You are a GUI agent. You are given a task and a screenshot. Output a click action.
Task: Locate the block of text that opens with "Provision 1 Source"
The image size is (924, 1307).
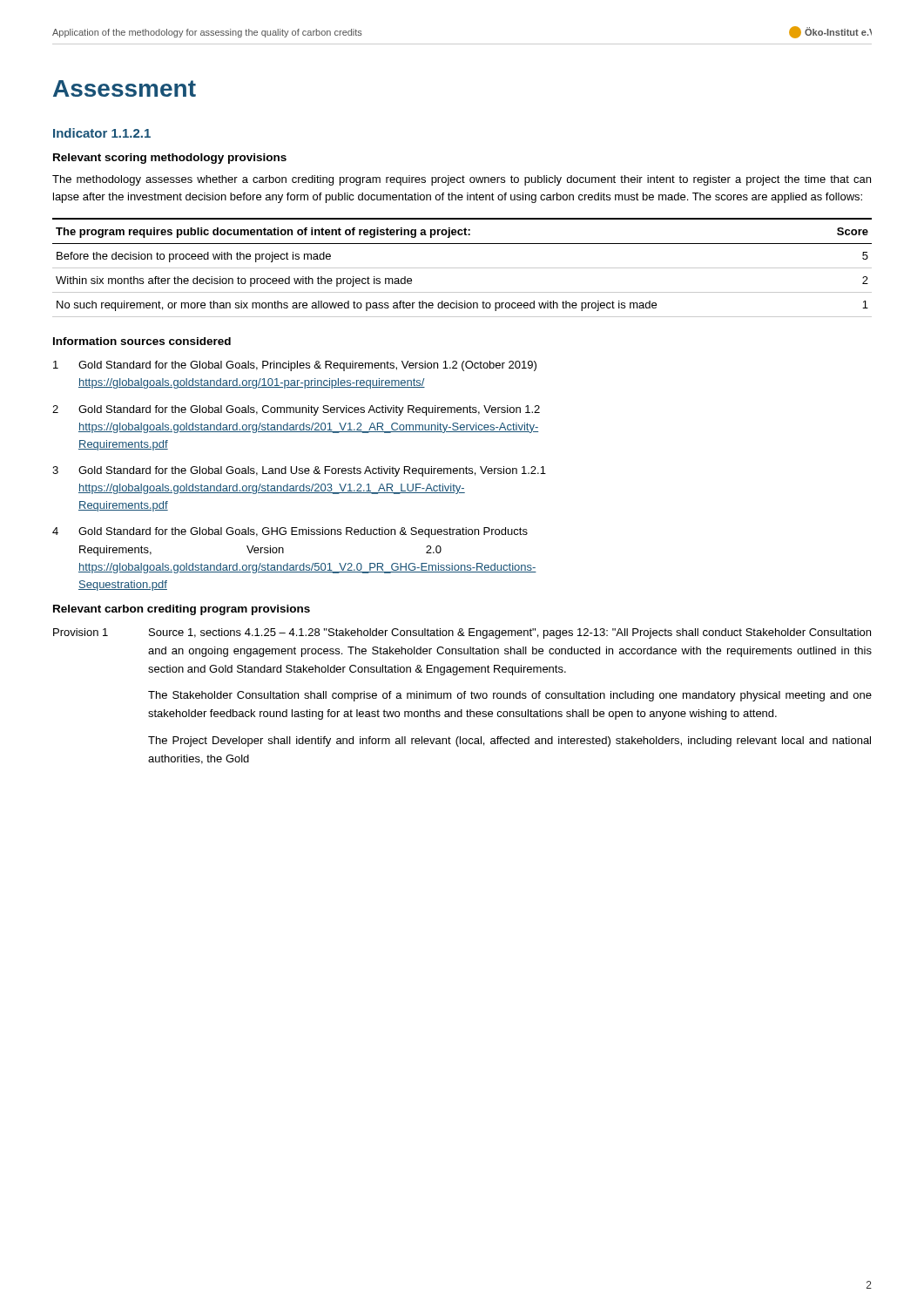point(462,700)
